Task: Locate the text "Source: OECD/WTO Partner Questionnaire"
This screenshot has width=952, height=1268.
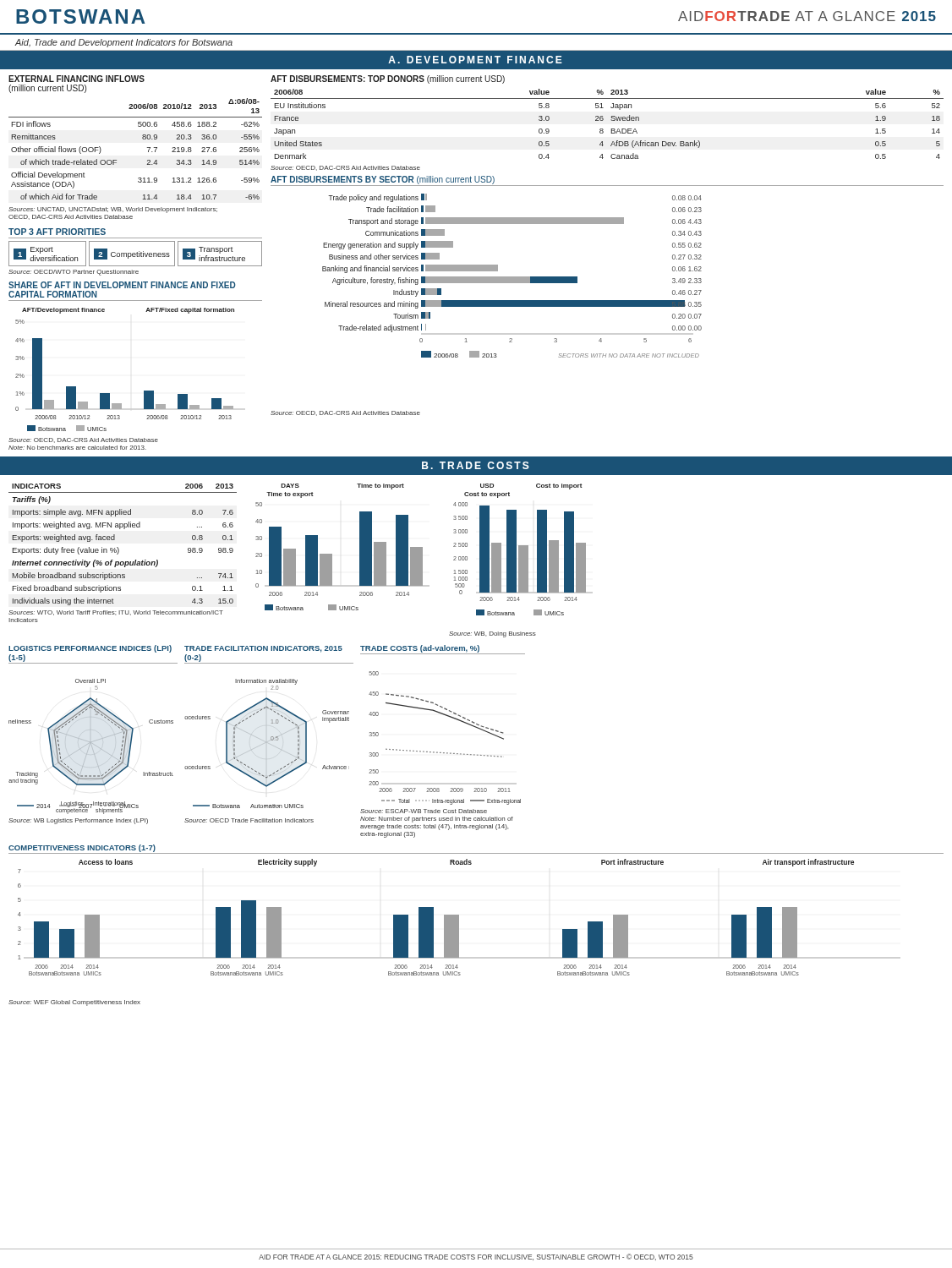Action: [74, 272]
